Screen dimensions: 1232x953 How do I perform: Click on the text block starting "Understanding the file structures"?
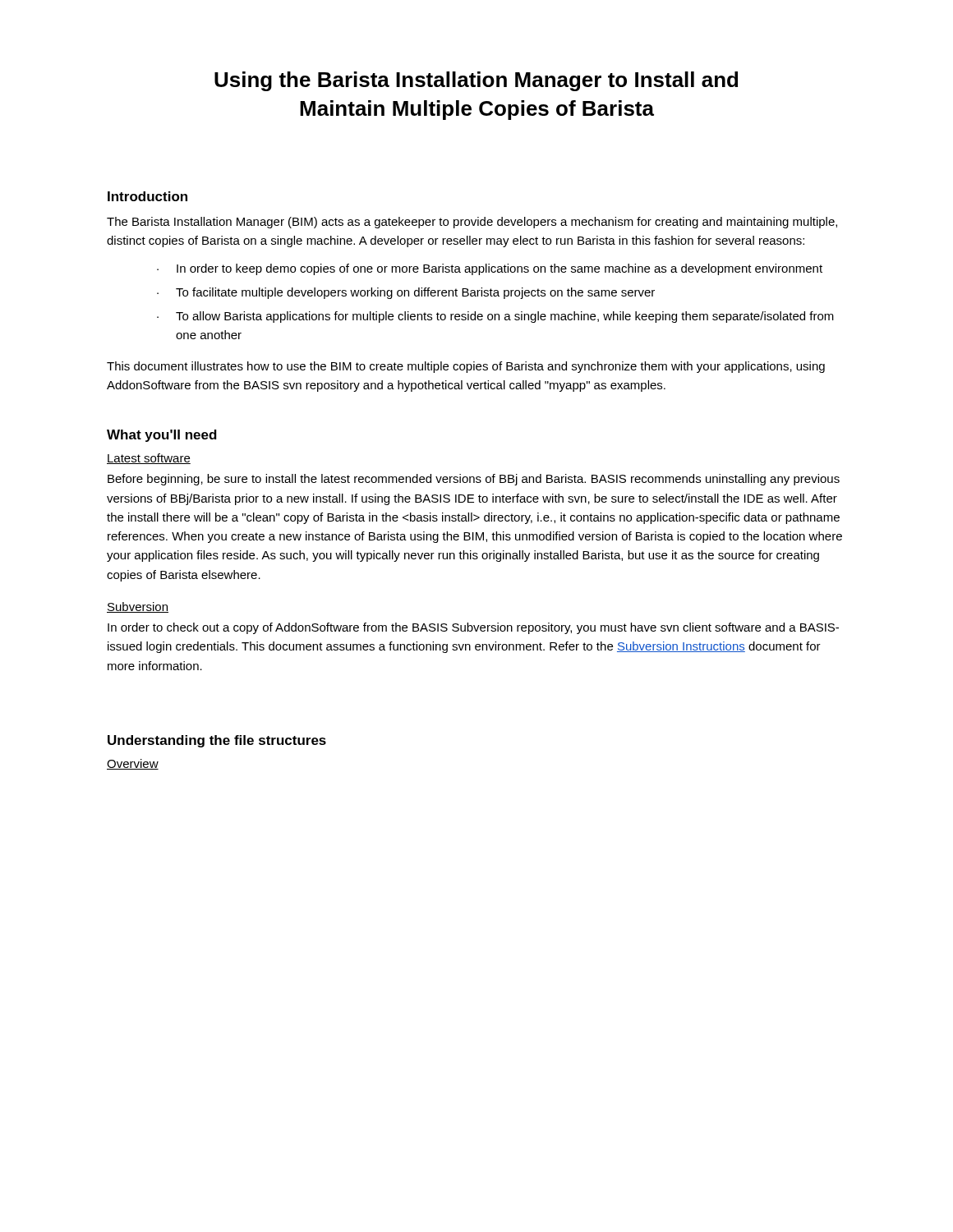click(x=217, y=740)
